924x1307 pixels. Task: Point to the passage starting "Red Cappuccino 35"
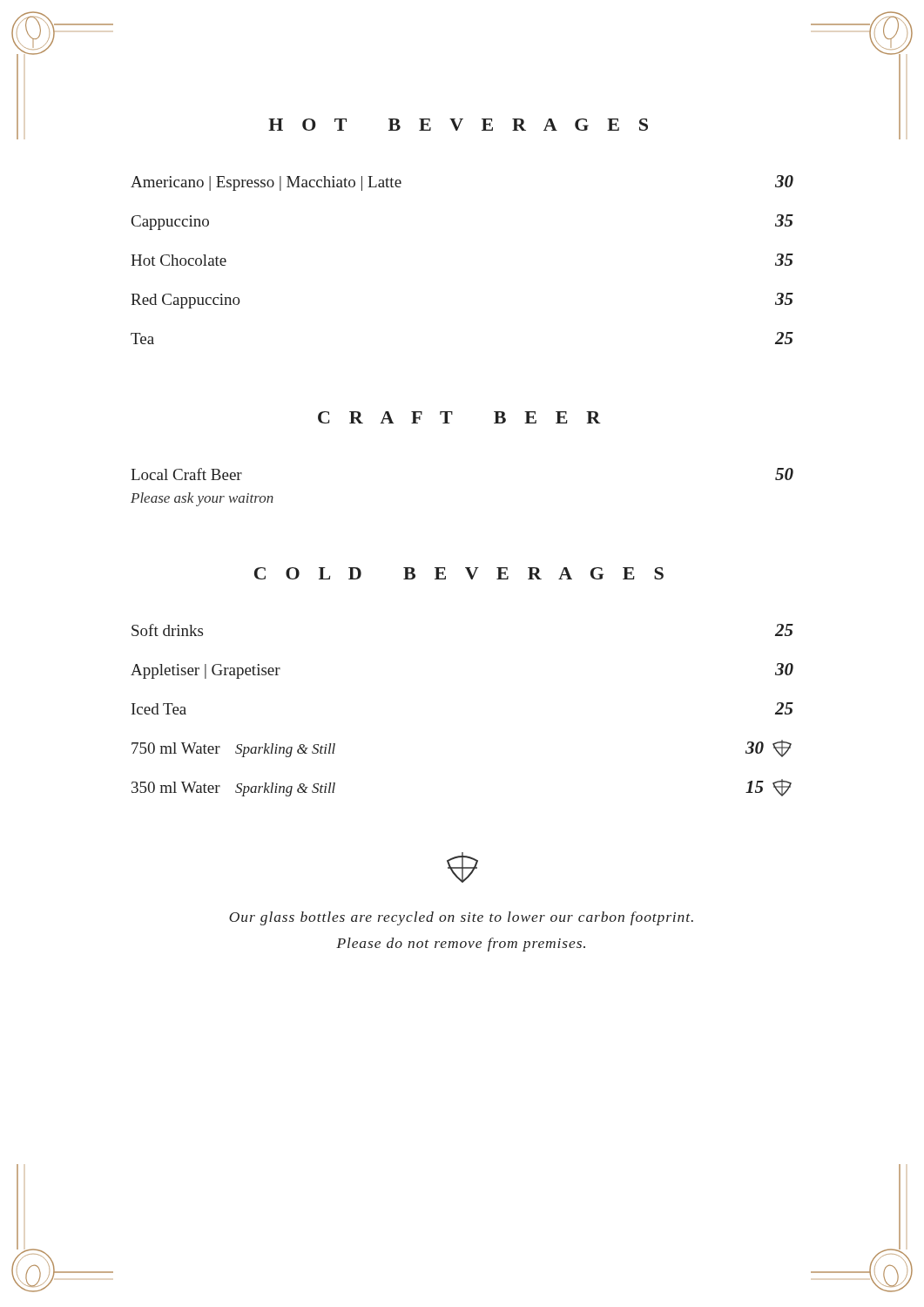(x=188, y=301)
